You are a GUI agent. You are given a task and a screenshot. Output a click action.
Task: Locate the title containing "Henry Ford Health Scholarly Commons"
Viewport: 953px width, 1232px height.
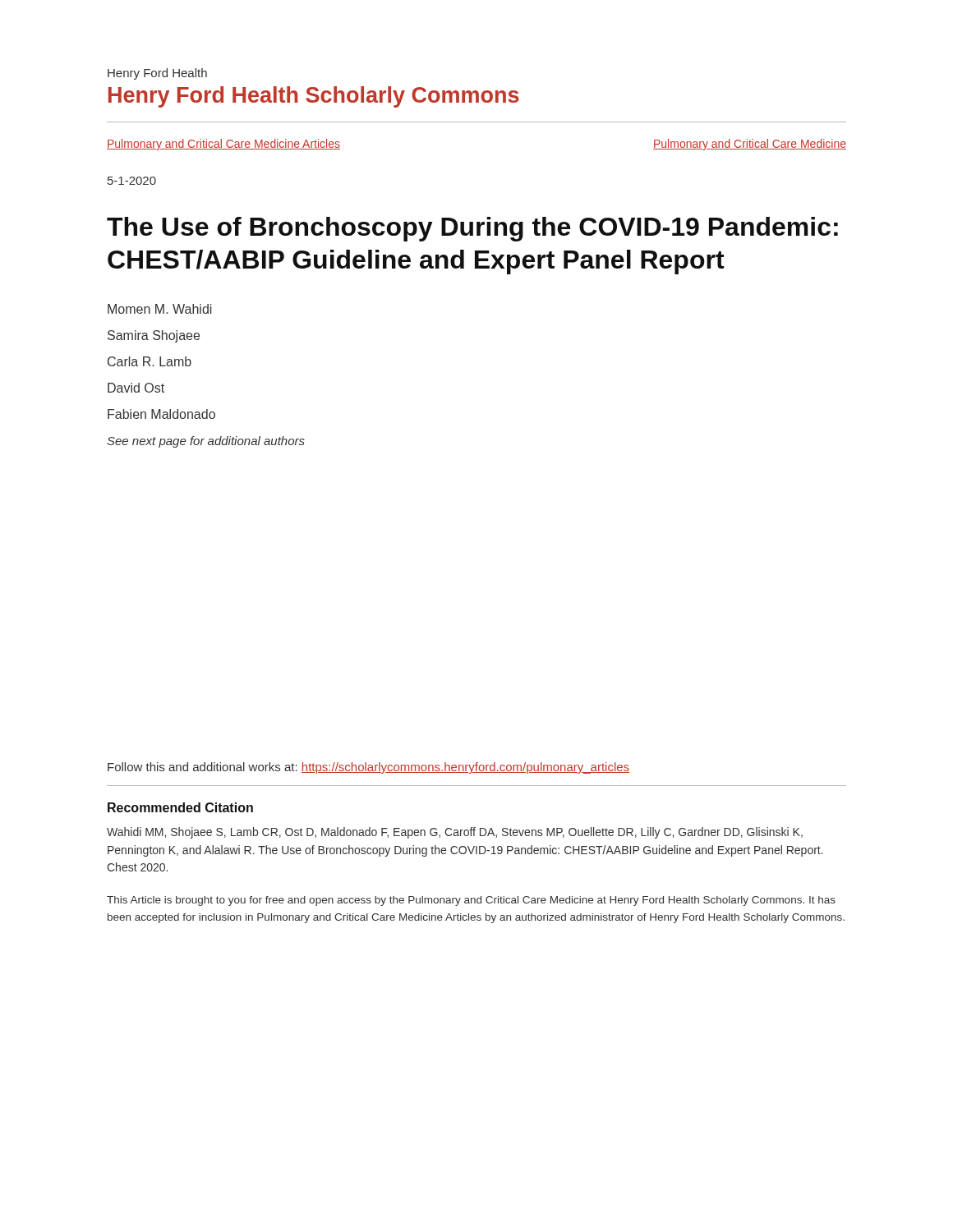(313, 95)
